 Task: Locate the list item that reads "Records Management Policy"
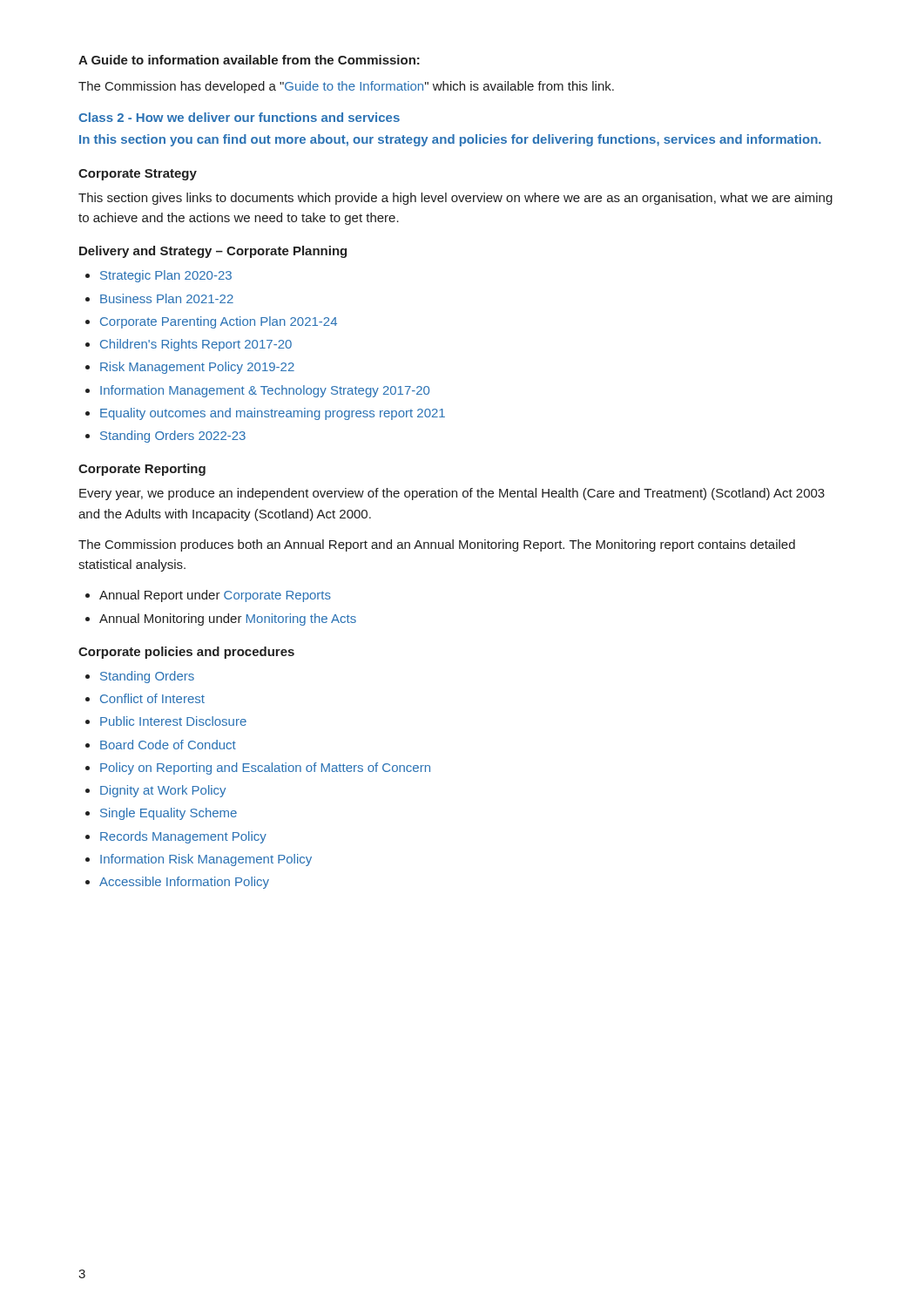click(183, 836)
